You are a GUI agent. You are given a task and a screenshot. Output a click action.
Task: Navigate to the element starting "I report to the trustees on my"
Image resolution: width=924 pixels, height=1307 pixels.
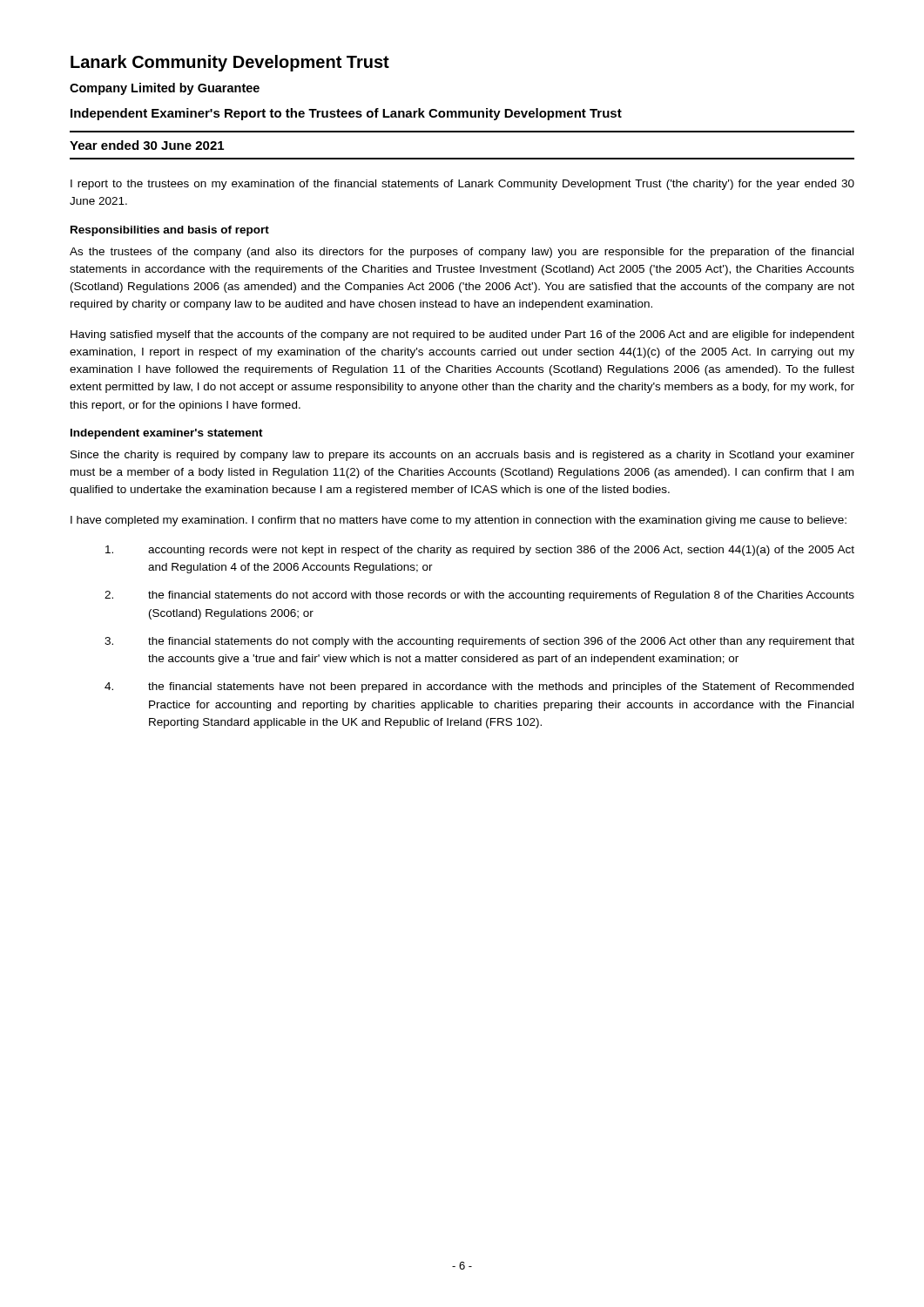(x=462, y=192)
